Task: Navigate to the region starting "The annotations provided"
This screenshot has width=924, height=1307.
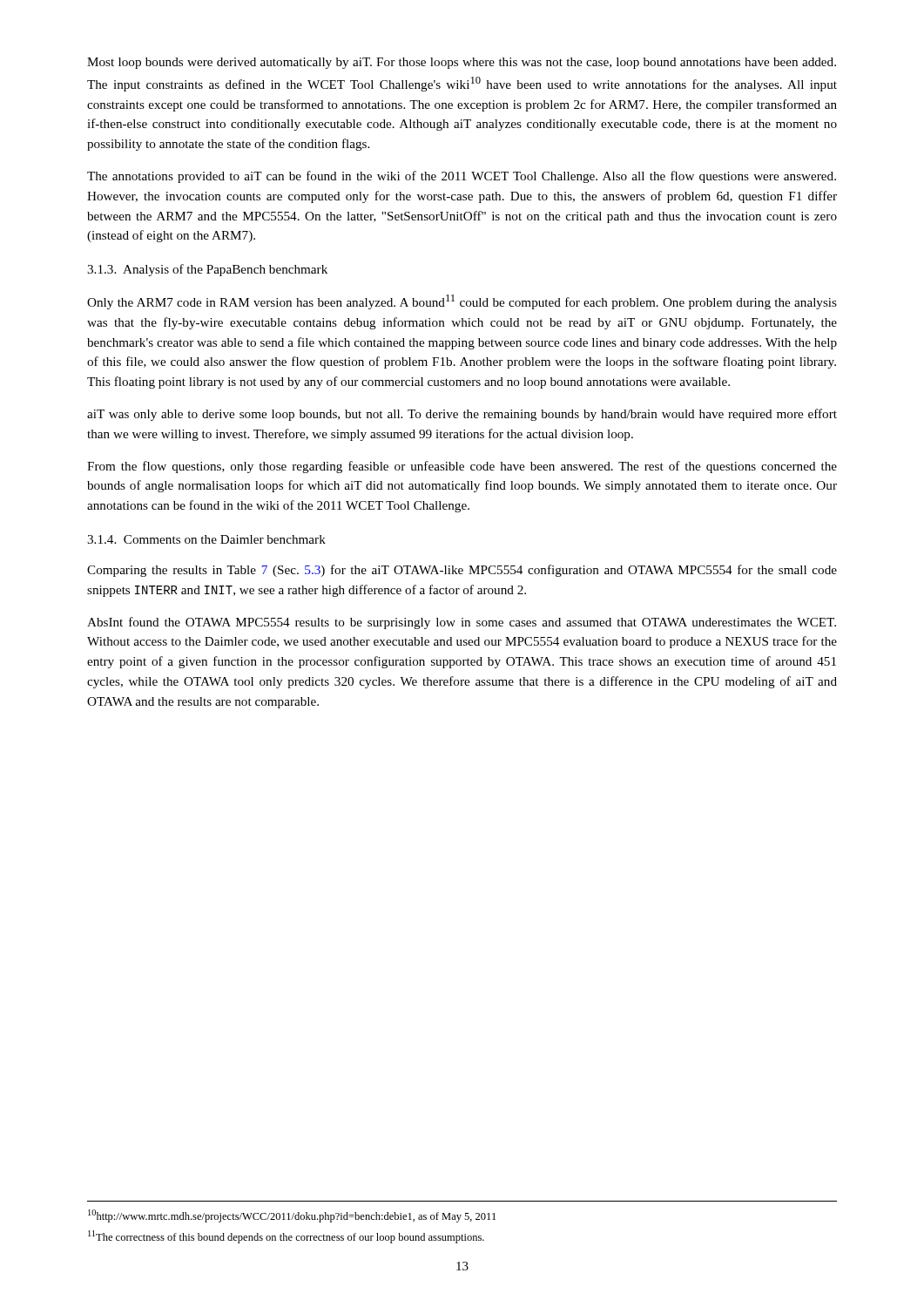Action: [x=462, y=206]
